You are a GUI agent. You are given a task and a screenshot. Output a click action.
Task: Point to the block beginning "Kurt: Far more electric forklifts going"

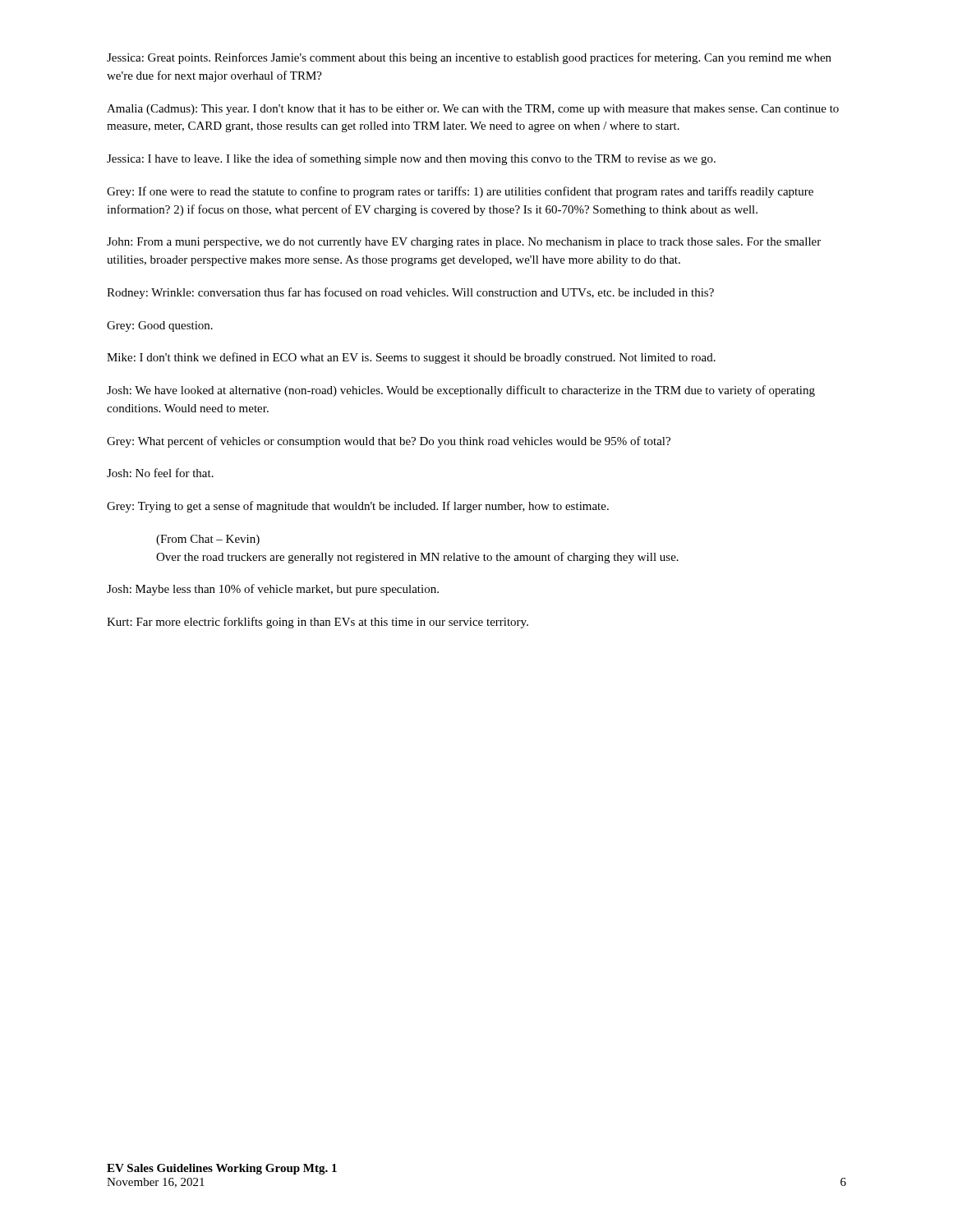(x=318, y=622)
